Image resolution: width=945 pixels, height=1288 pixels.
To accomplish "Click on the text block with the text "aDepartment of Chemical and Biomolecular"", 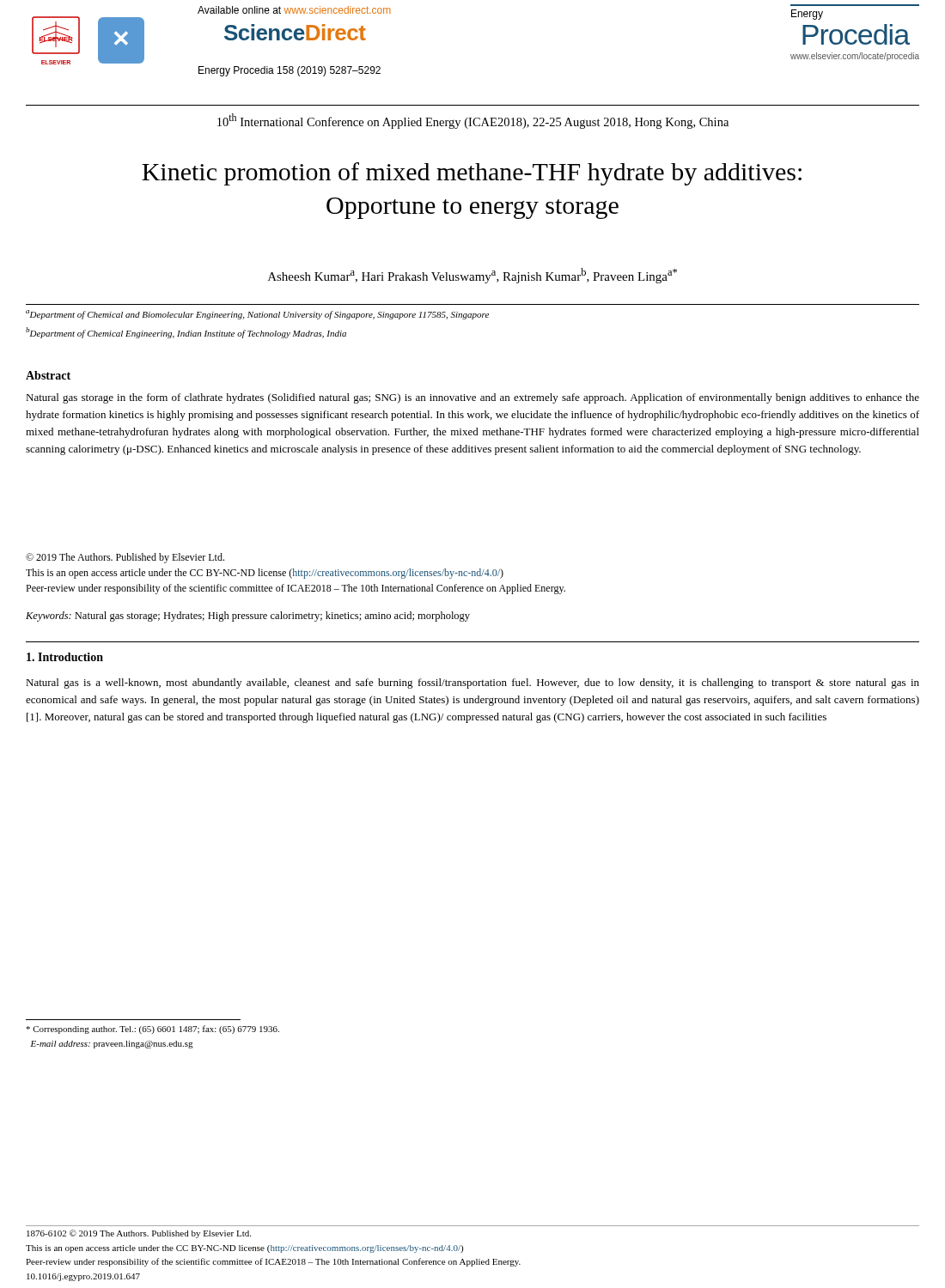I will [472, 323].
